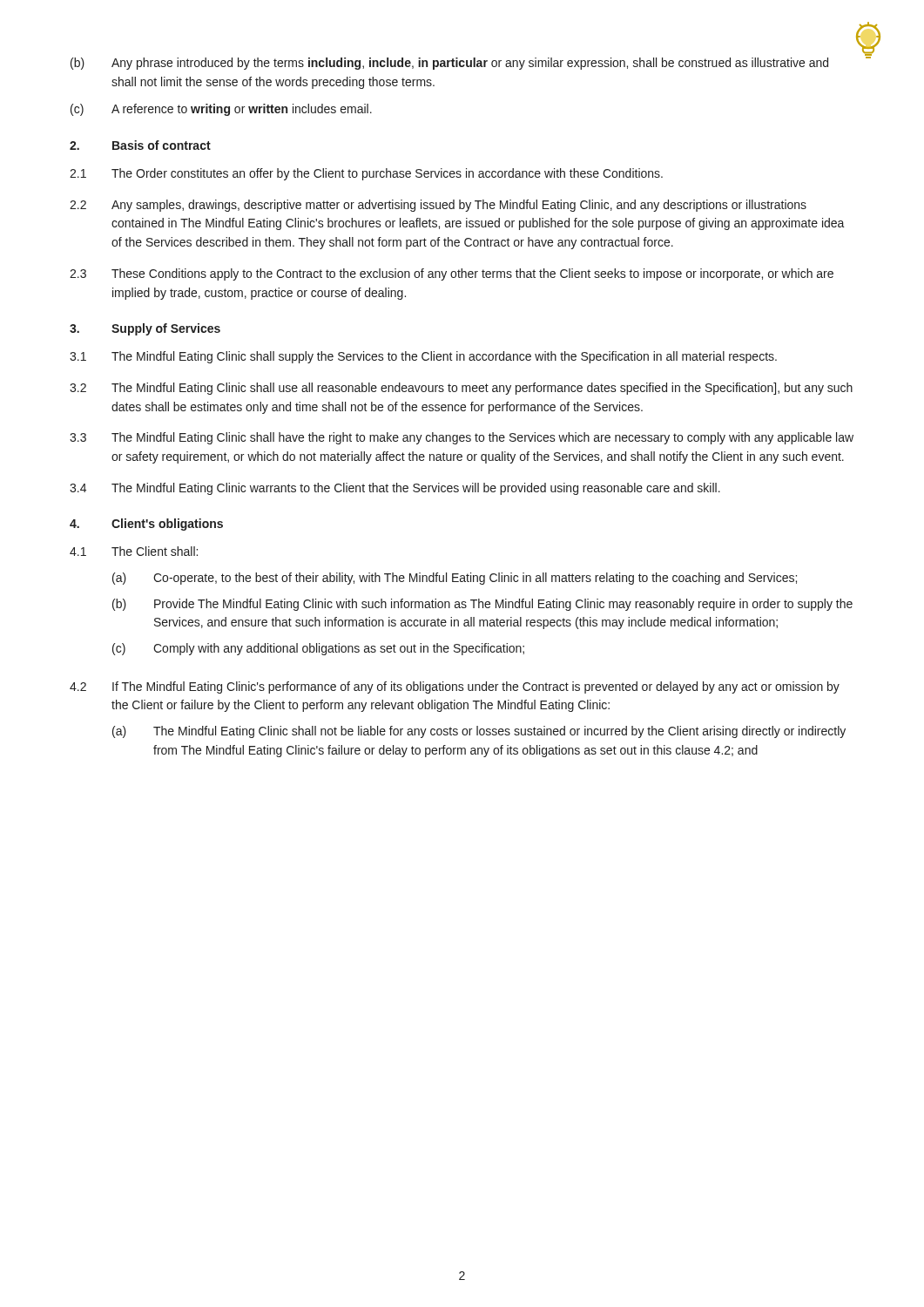Screen dimensions: 1307x924
Task: Click on the passage starting "4. Client's obligations"
Action: coord(147,524)
